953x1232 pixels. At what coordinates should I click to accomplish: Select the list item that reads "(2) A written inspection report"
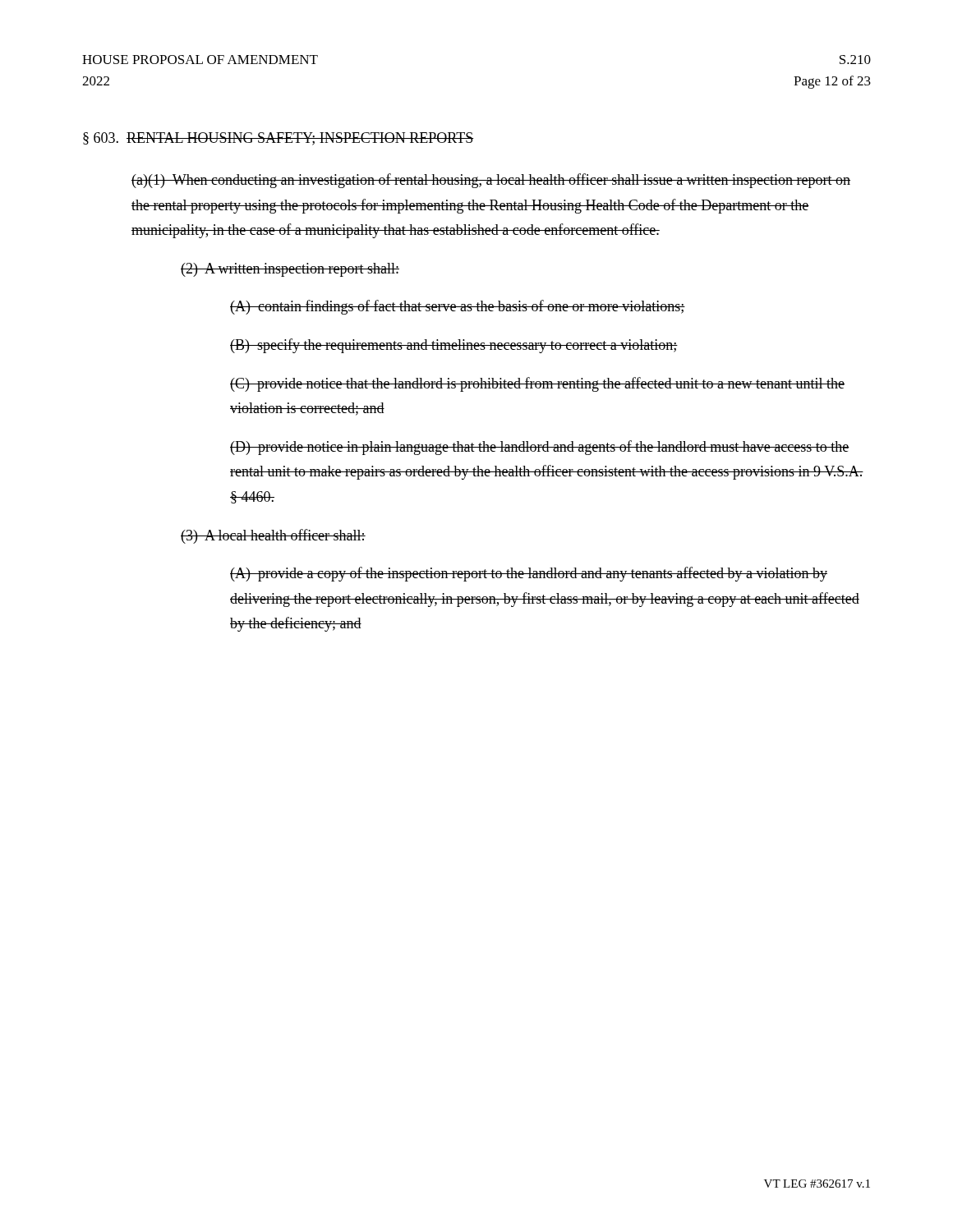(x=290, y=268)
